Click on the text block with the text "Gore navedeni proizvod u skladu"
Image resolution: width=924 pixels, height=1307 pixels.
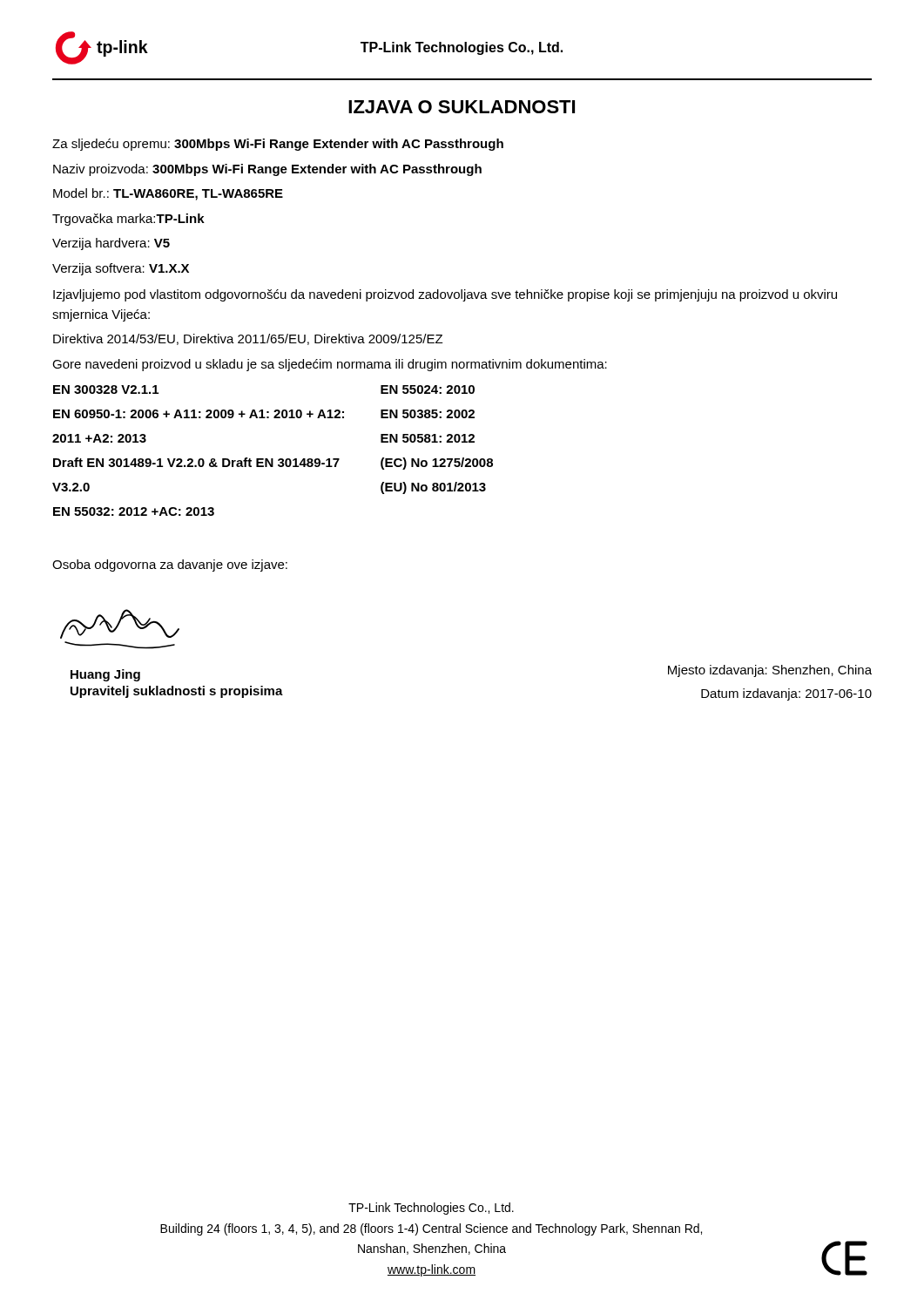(x=330, y=363)
